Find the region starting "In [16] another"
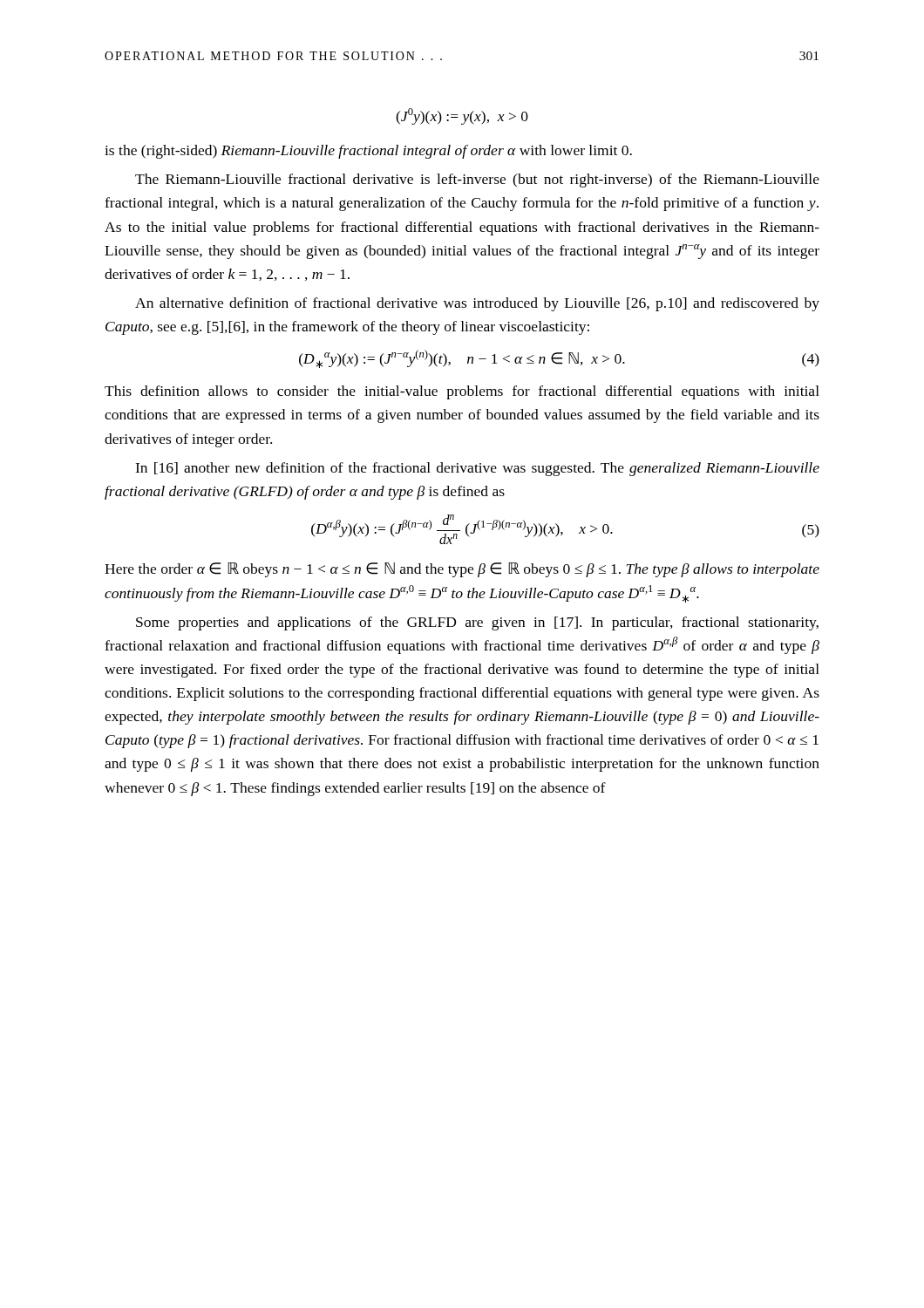This screenshot has height=1308, width=924. pyautogui.click(x=462, y=479)
